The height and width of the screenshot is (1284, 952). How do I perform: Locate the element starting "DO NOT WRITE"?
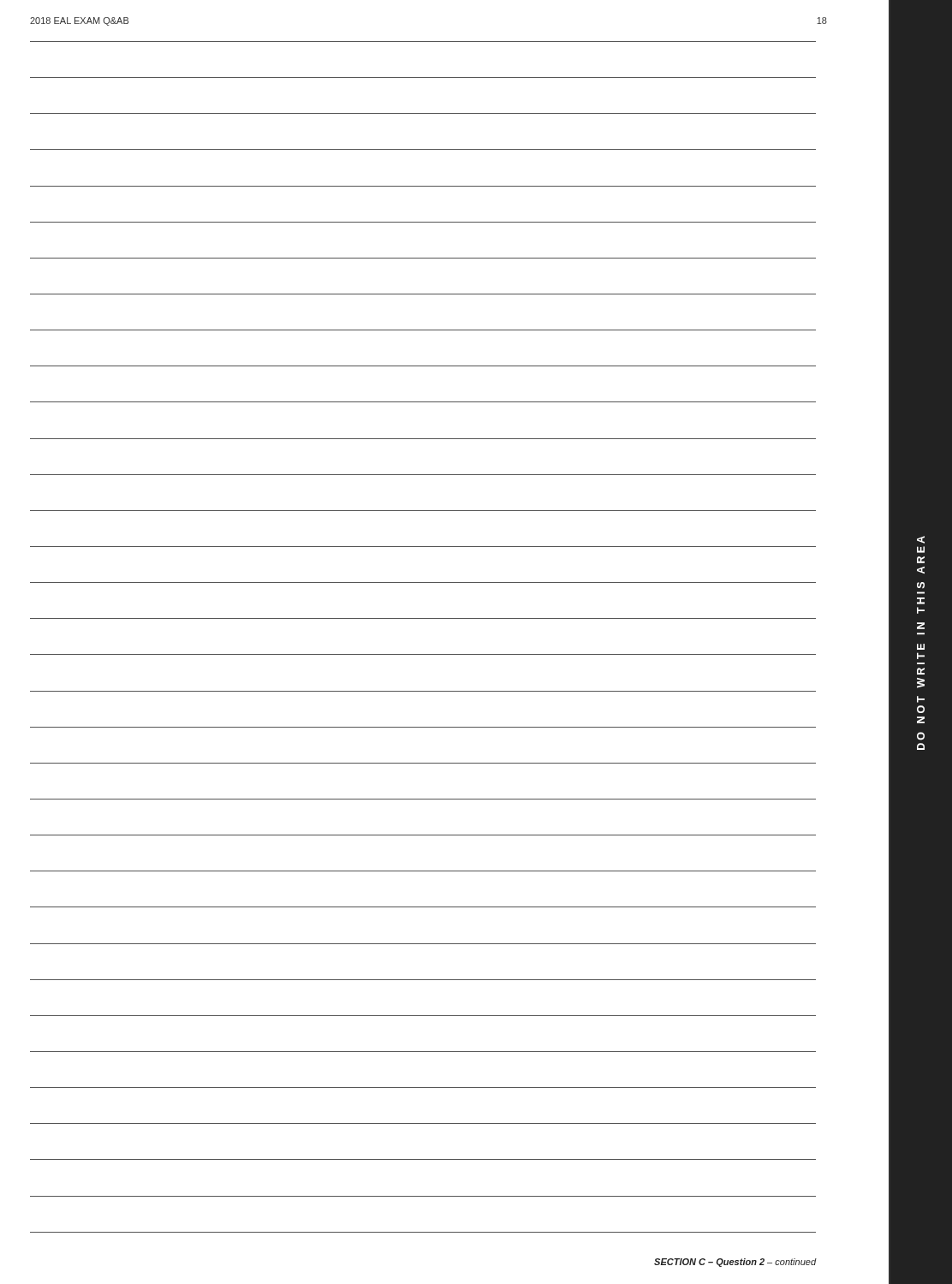tap(921, 642)
